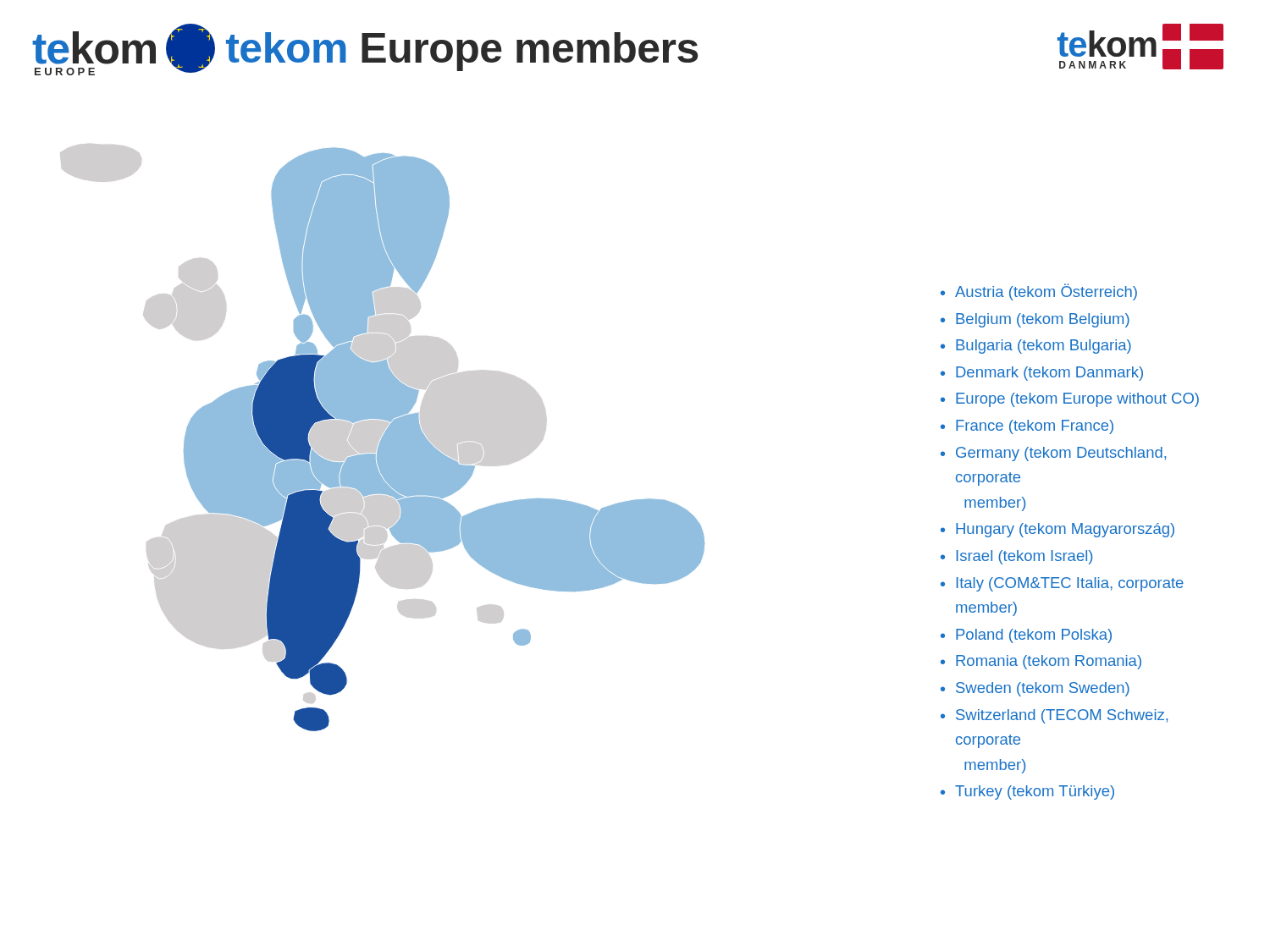Navigate to the text starting "Austria (tekom Österreich) Belgium (tekom Belgium) Bulgaria (tekom"

click(x=1084, y=541)
